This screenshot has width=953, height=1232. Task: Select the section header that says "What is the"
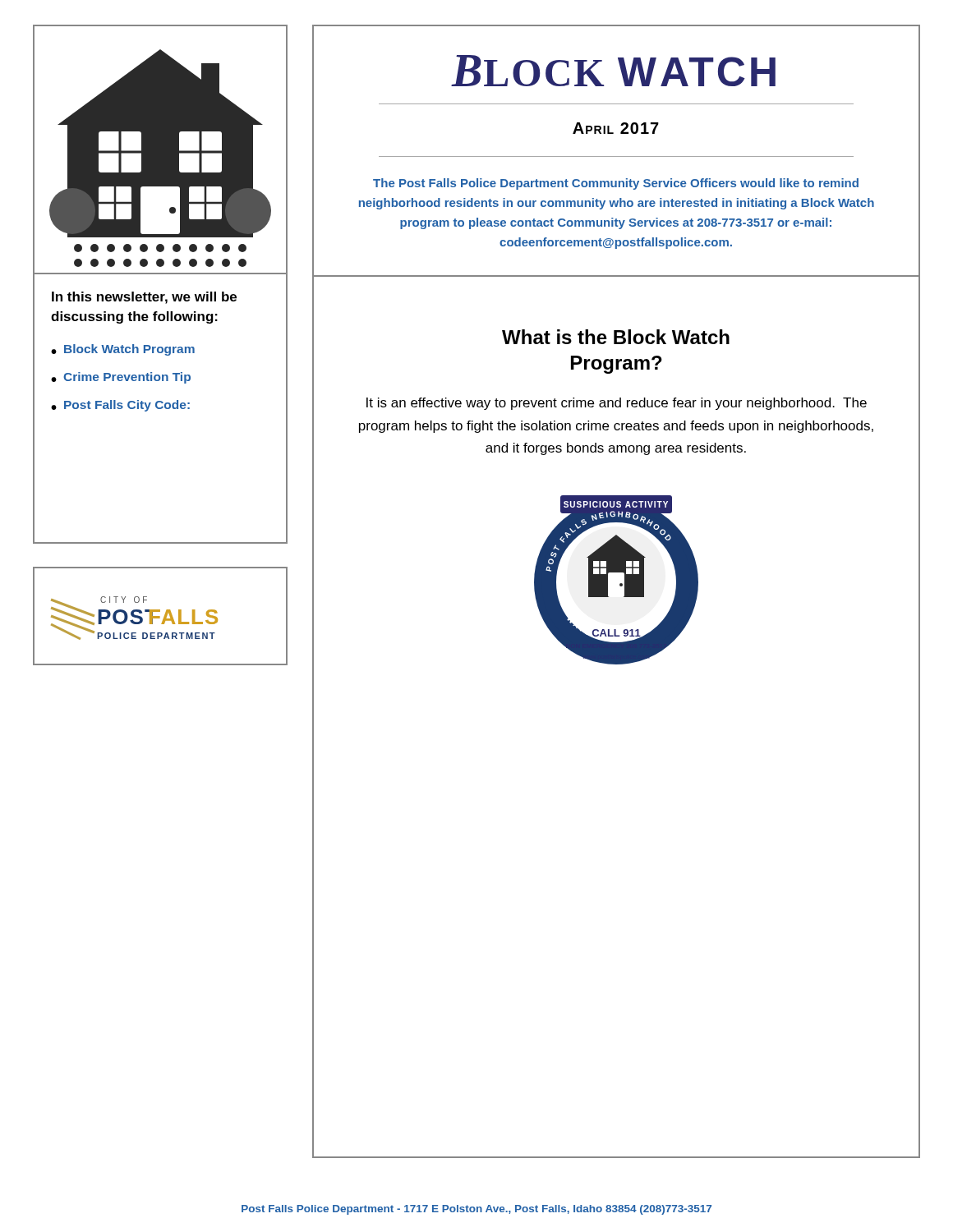[616, 350]
